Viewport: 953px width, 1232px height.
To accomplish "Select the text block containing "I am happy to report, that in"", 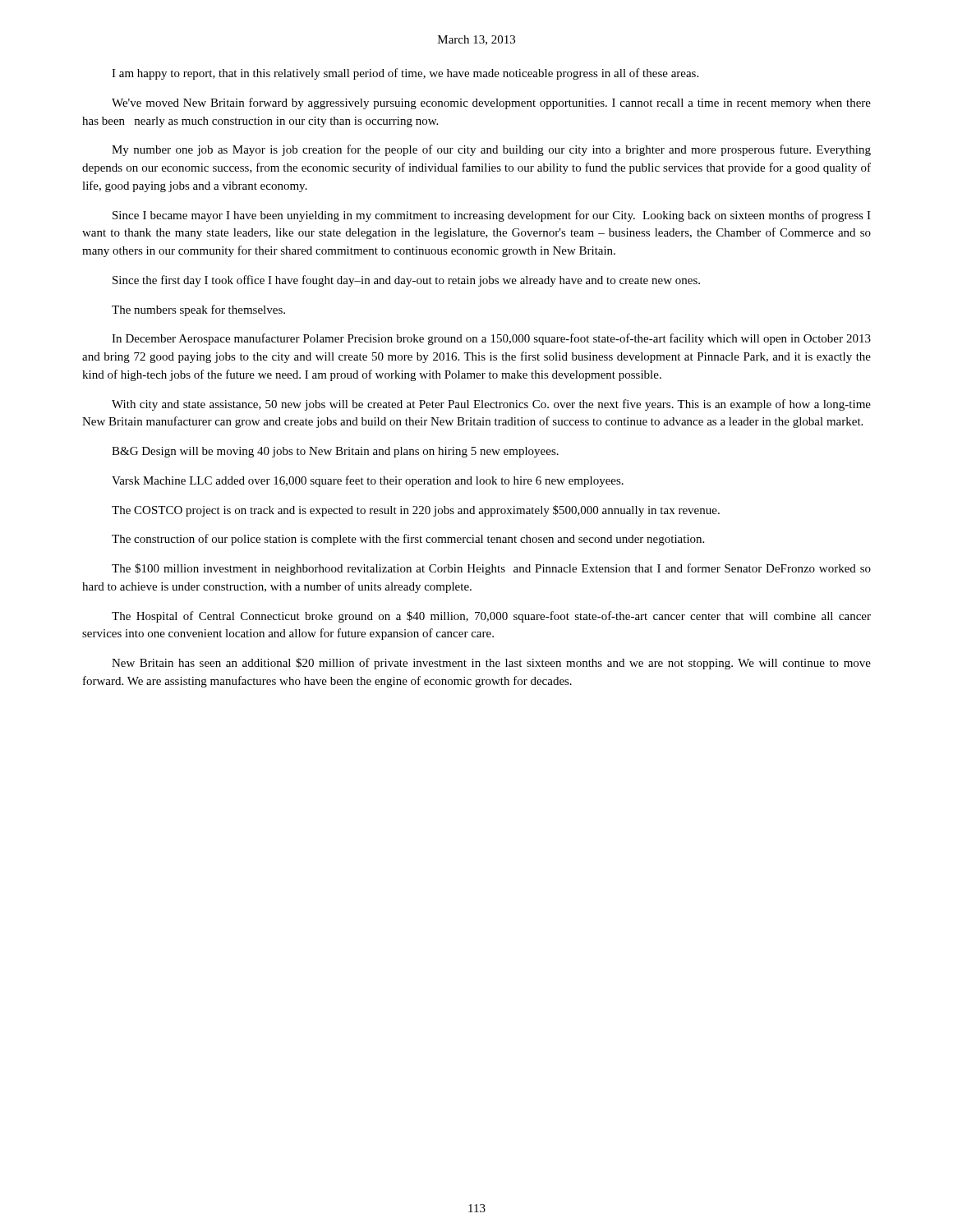I will 406,73.
